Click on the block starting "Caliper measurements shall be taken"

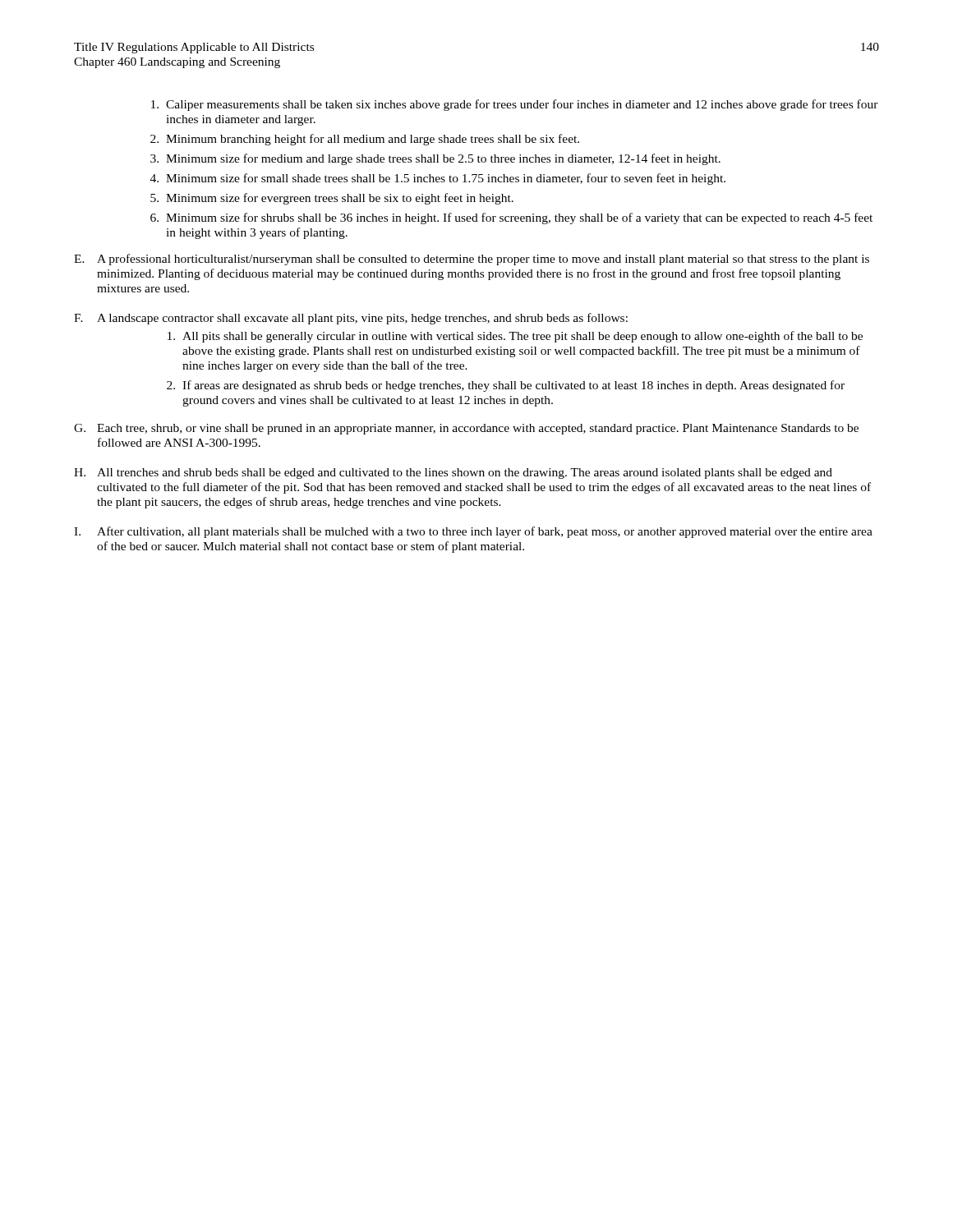coord(501,112)
